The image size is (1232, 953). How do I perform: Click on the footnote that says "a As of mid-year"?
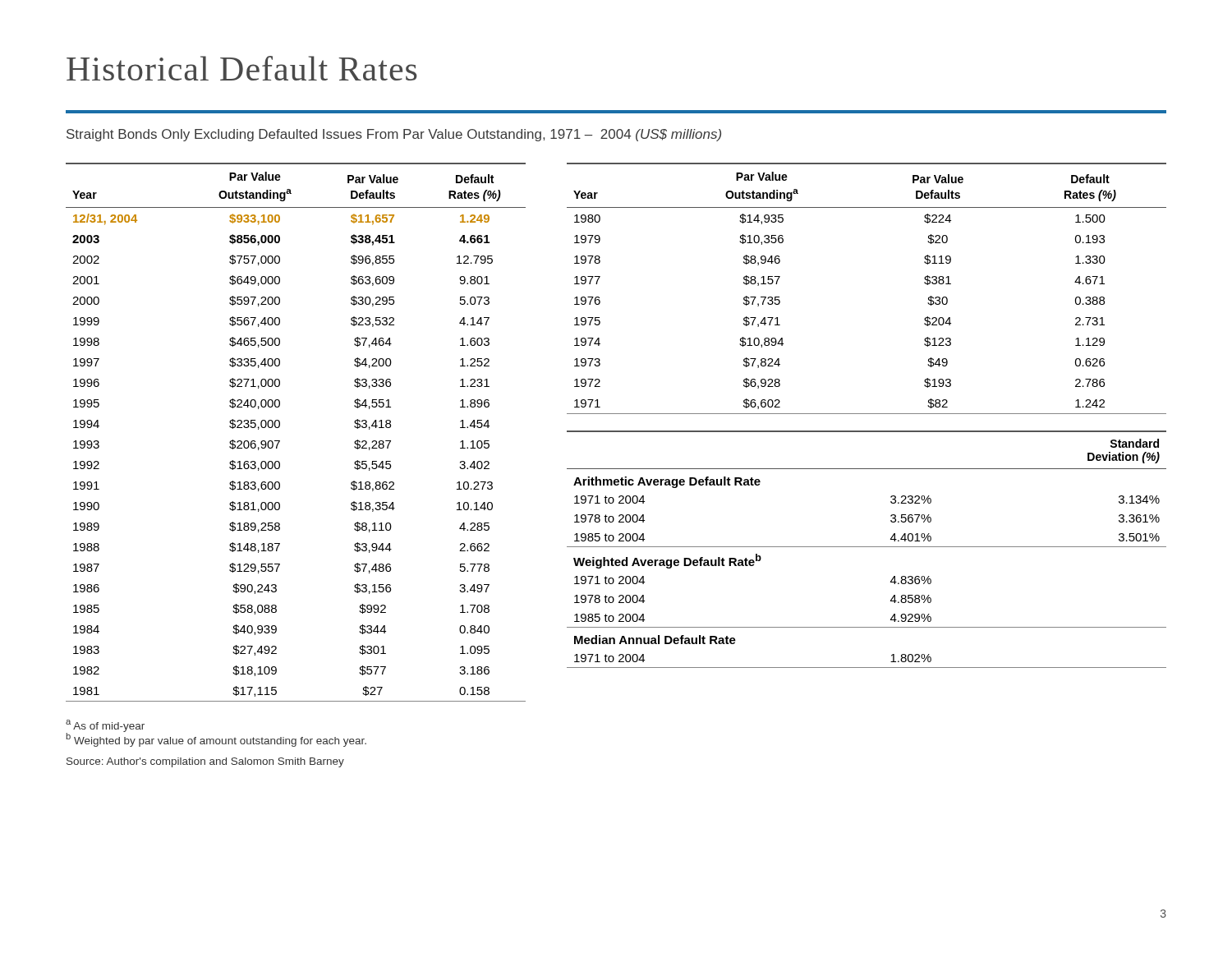[x=105, y=724]
